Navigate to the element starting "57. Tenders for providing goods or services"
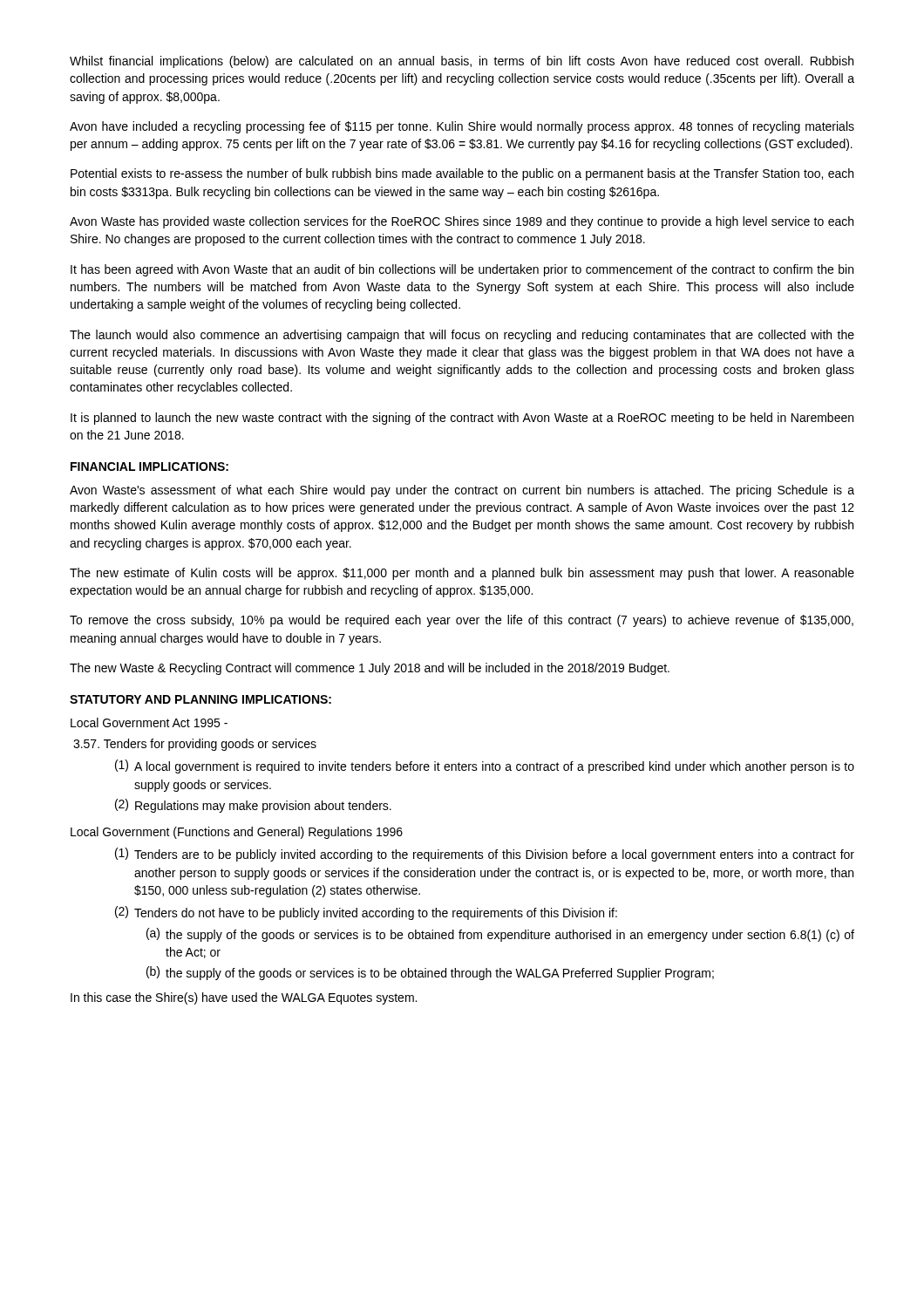Viewport: 924px width, 1308px height. coord(193,744)
